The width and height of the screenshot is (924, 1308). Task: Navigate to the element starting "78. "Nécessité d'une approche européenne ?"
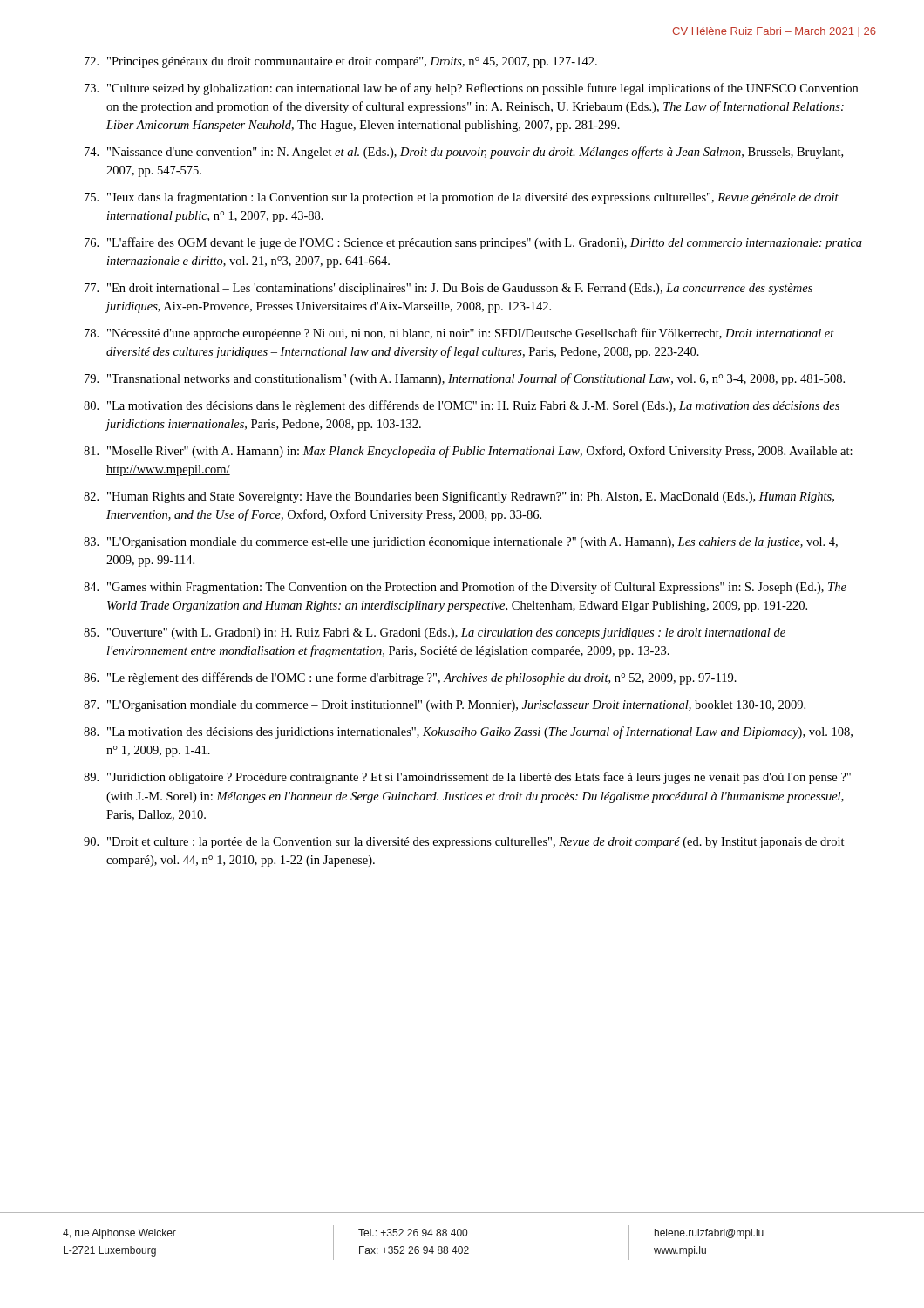pos(465,343)
